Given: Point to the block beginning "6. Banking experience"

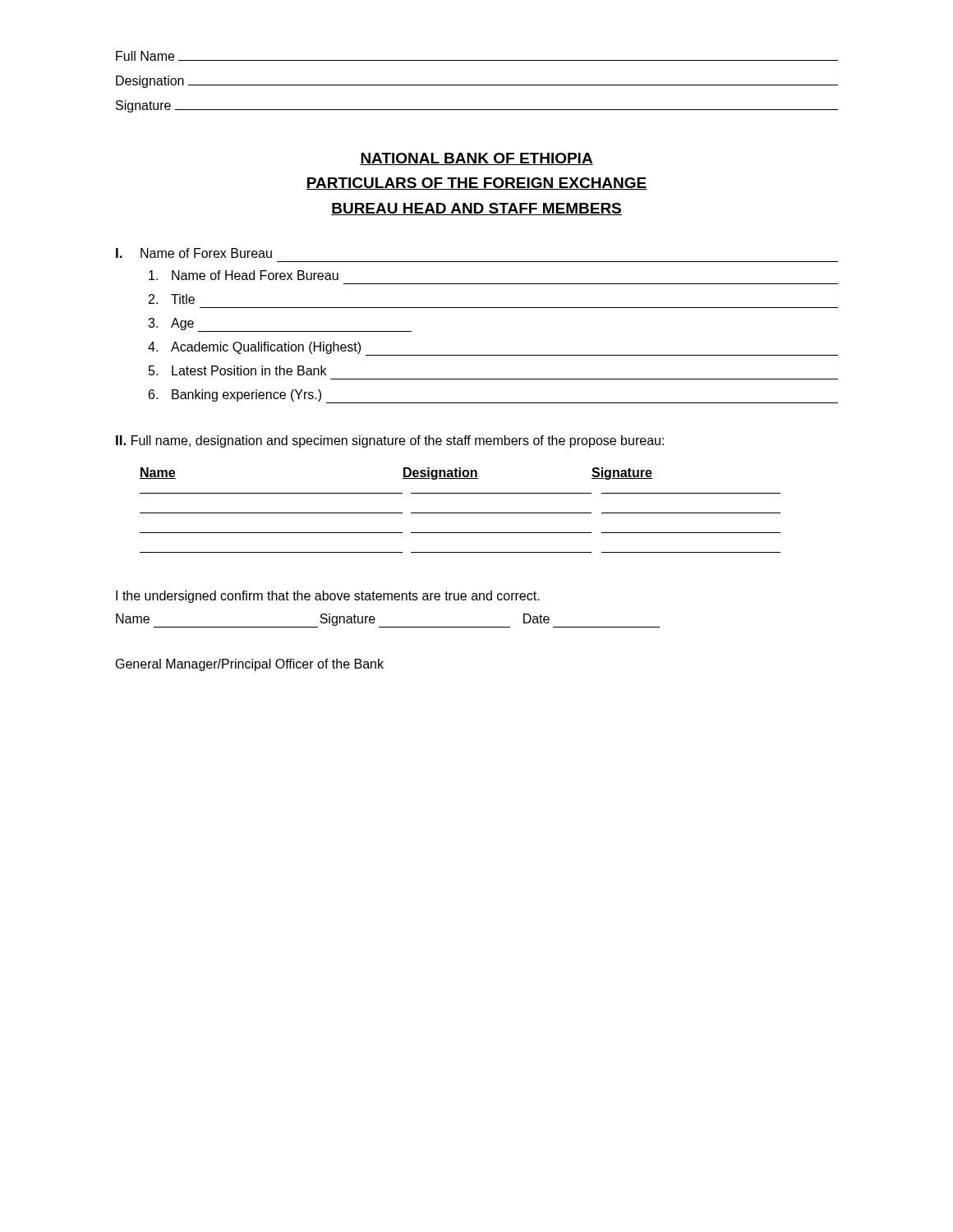Looking at the screenshot, I should pyautogui.click(x=493, y=396).
